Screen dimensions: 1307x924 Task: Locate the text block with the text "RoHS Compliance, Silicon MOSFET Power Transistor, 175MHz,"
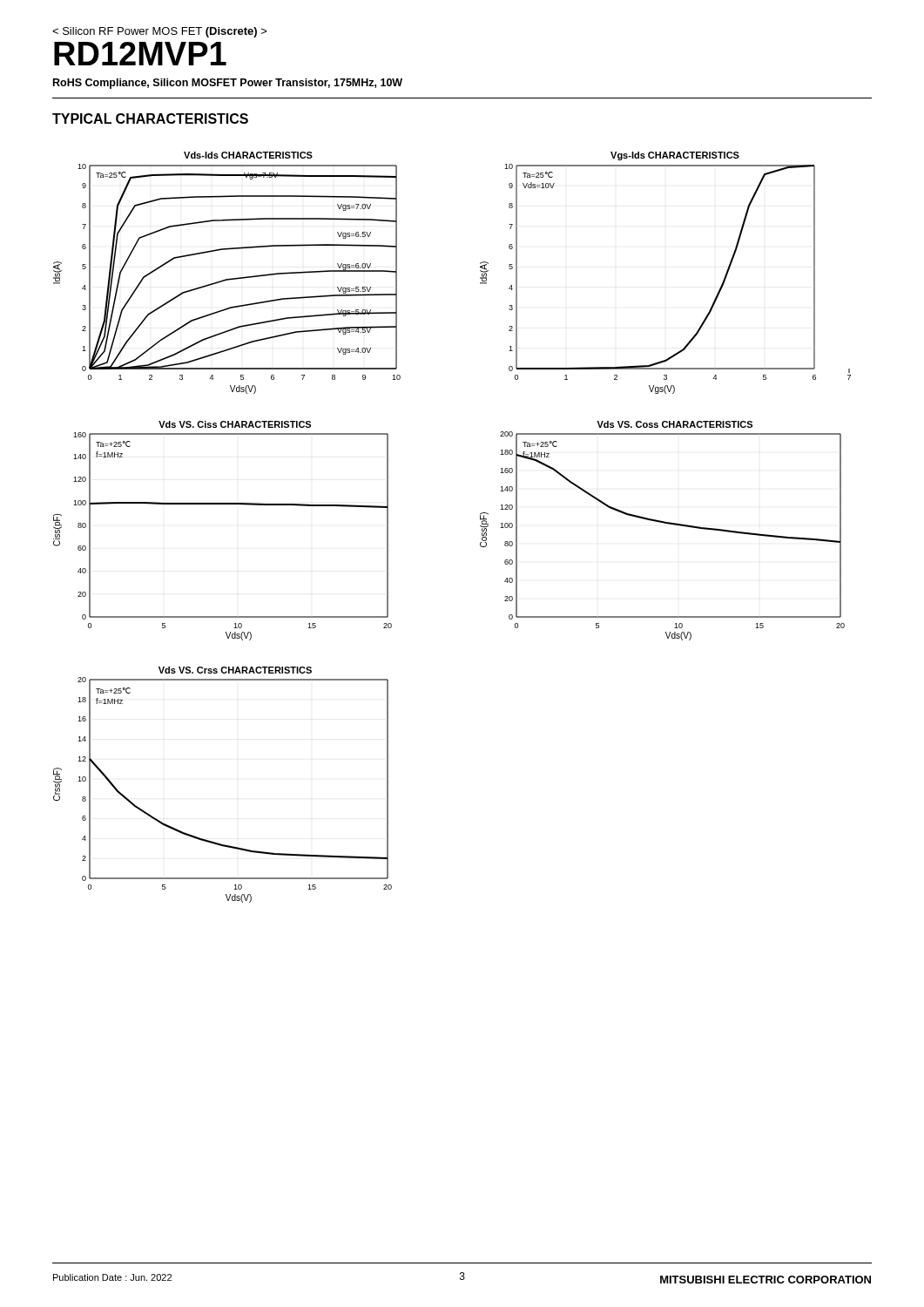point(227,83)
